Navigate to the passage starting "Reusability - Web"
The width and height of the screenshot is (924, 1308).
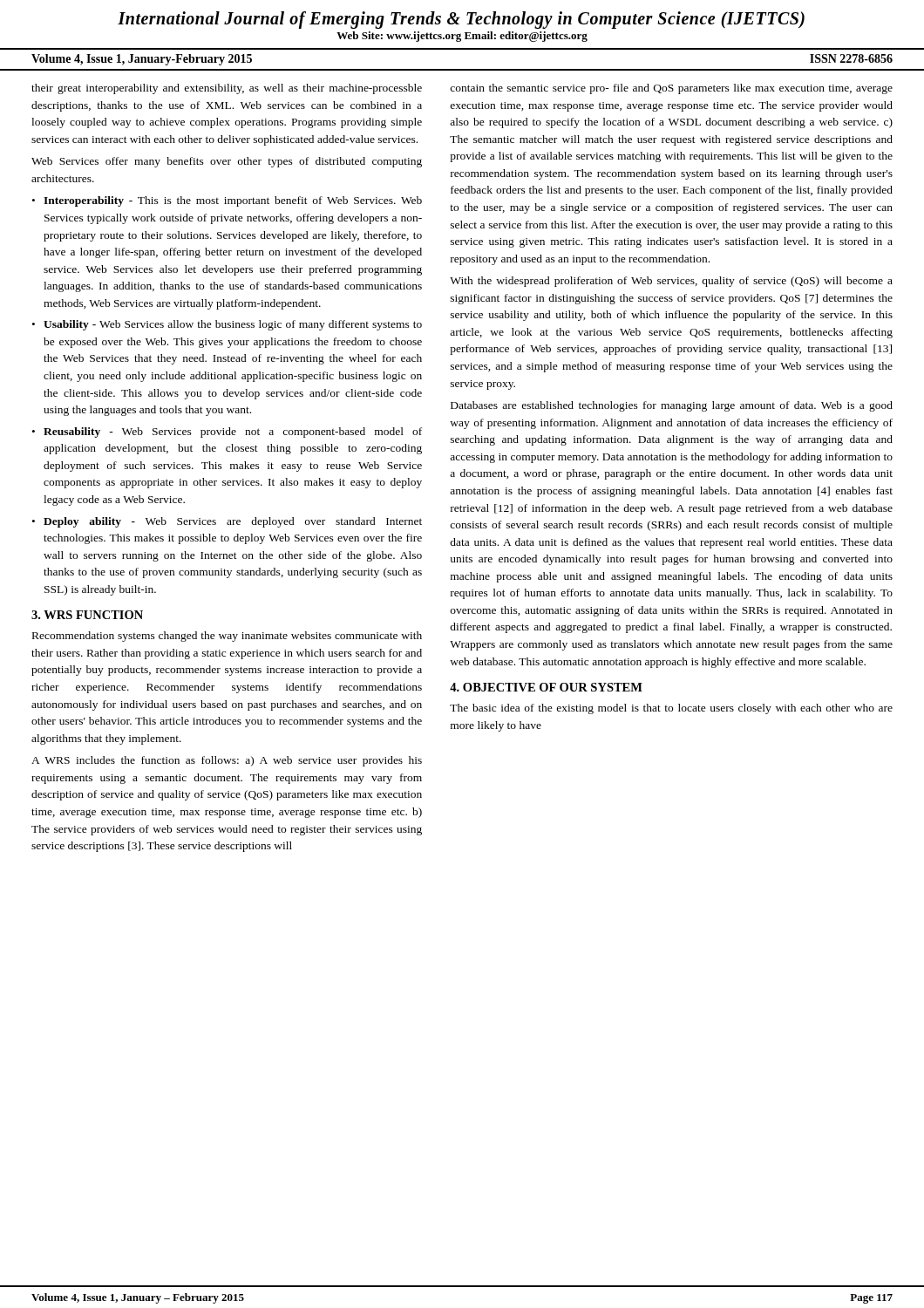pos(233,465)
